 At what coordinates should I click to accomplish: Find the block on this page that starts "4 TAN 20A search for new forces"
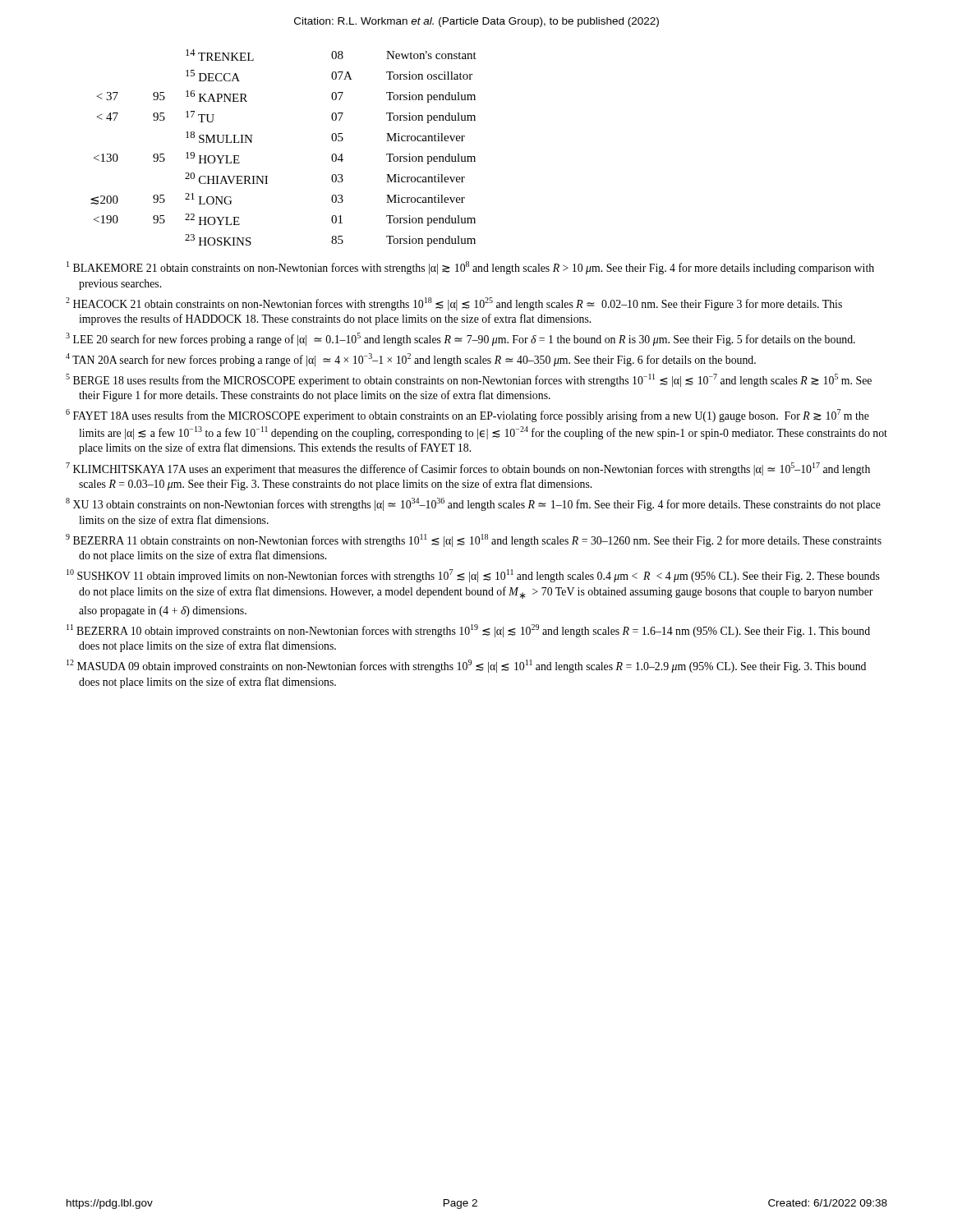click(x=411, y=359)
